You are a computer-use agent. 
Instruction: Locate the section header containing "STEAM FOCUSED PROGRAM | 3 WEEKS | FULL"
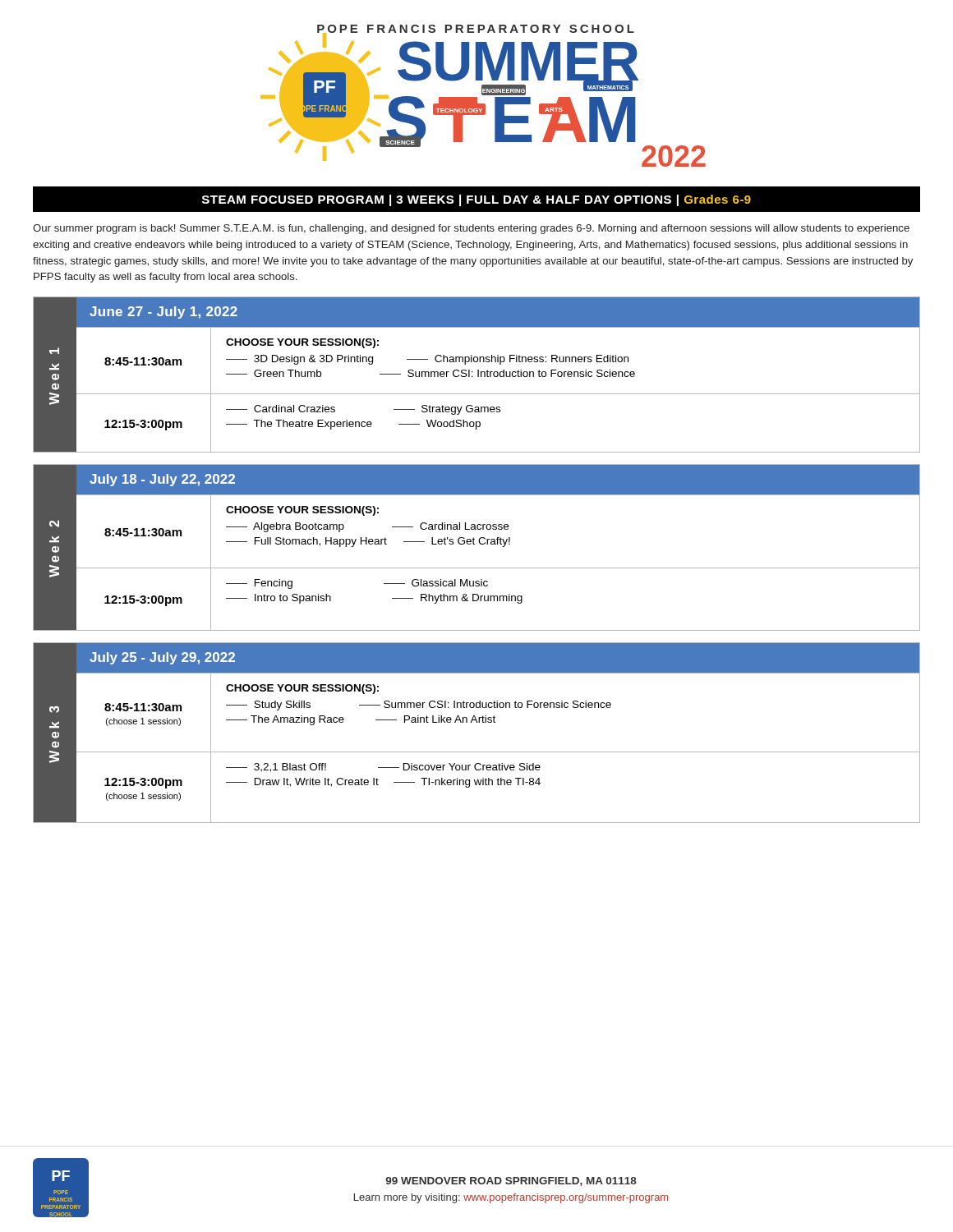tap(476, 199)
